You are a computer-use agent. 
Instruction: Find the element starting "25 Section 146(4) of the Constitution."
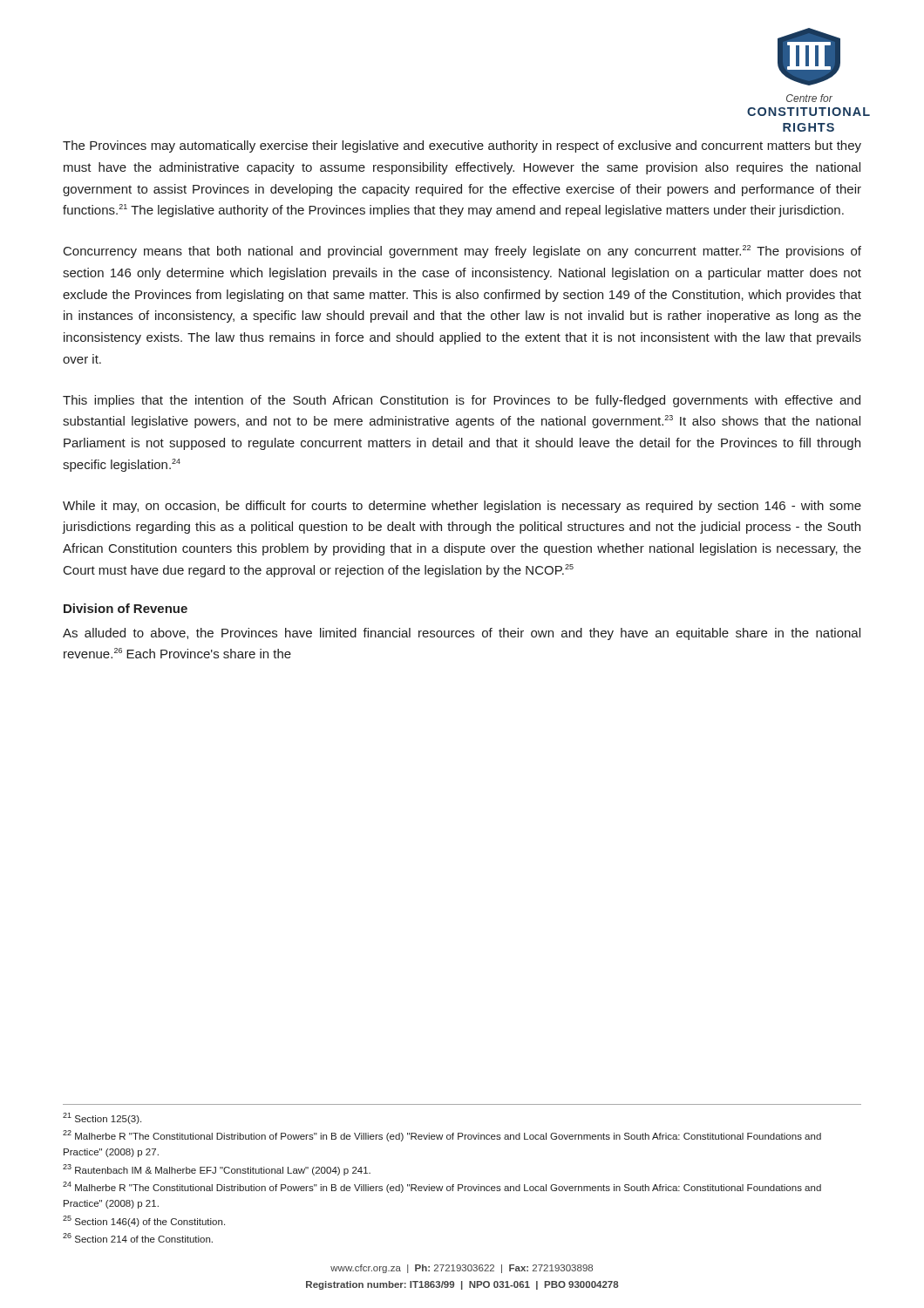tap(144, 1220)
